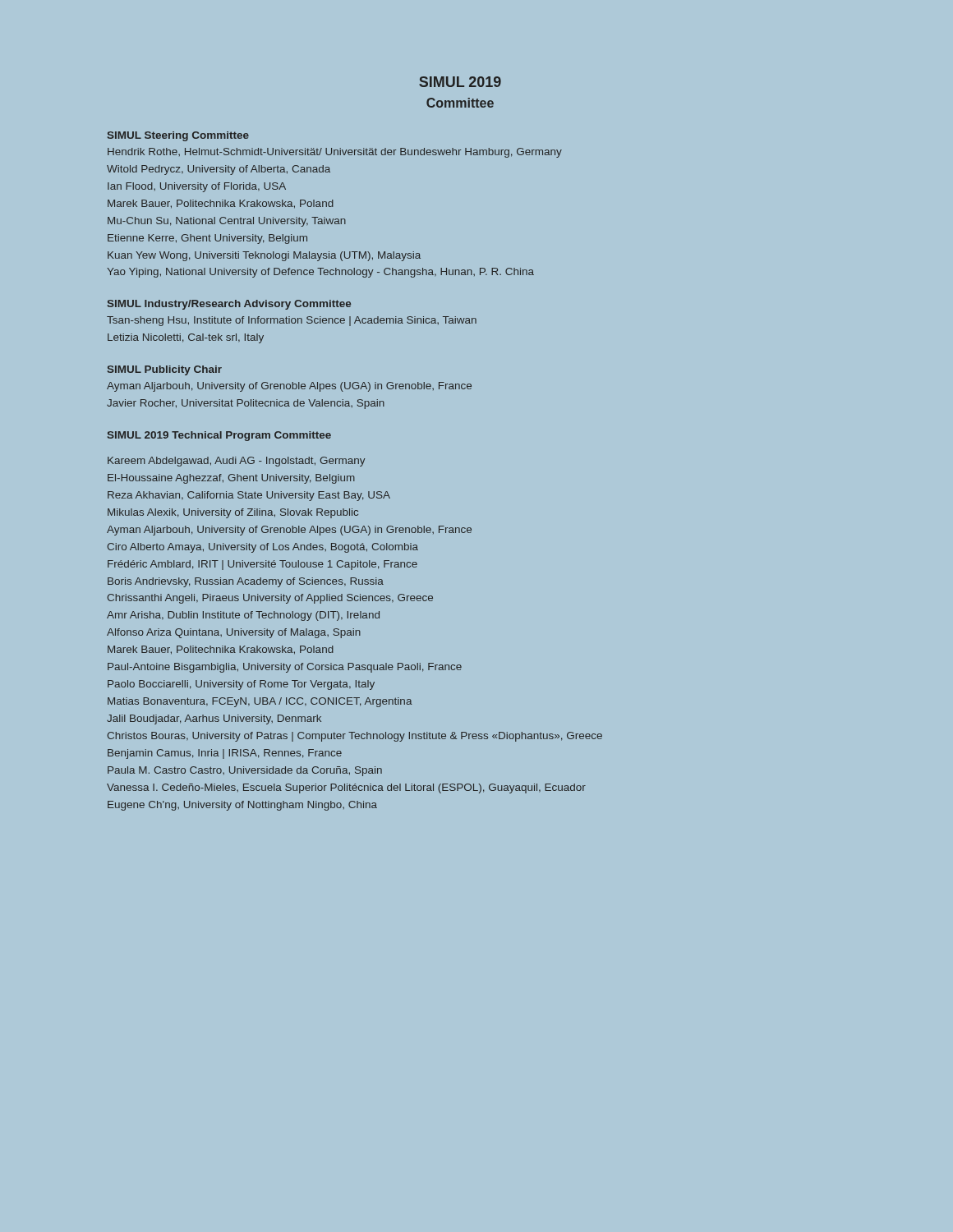Point to the region starting "SIMUL Industry/Research Advisory Committee"
953x1232 pixels.
[229, 304]
